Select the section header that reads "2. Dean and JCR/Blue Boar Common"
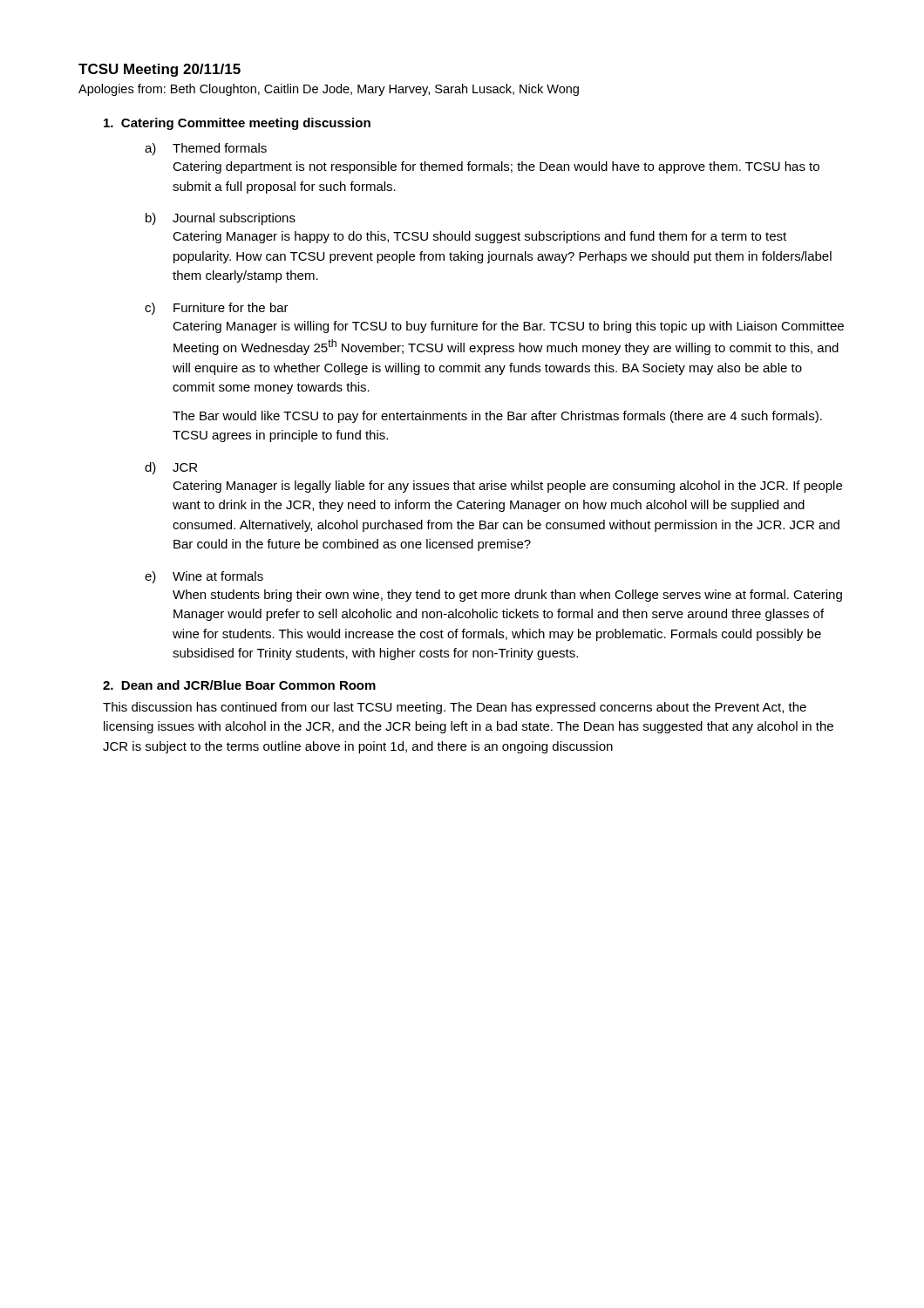The image size is (924, 1308). (239, 685)
